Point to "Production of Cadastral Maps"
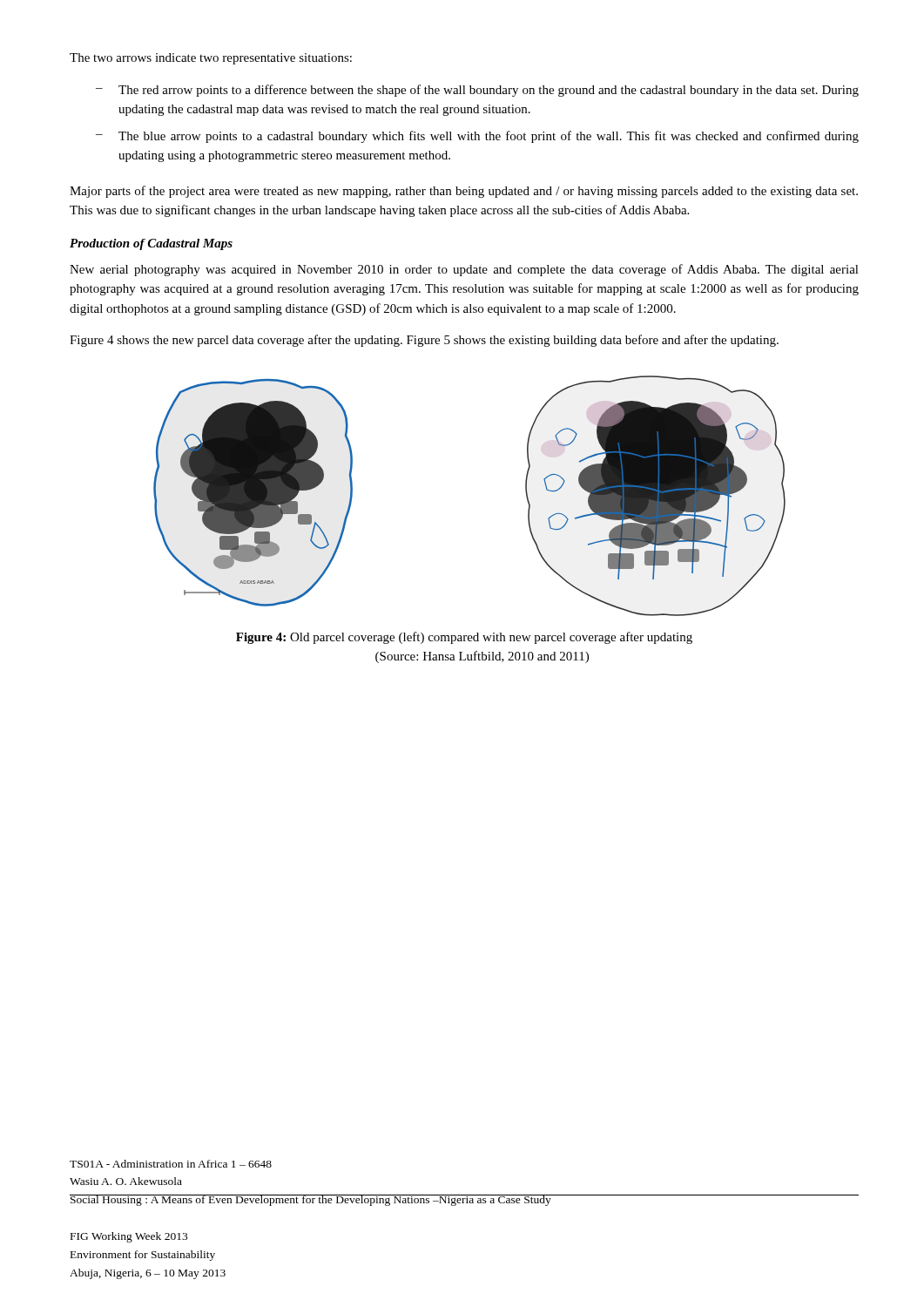This screenshot has width=924, height=1307. [x=151, y=243]
